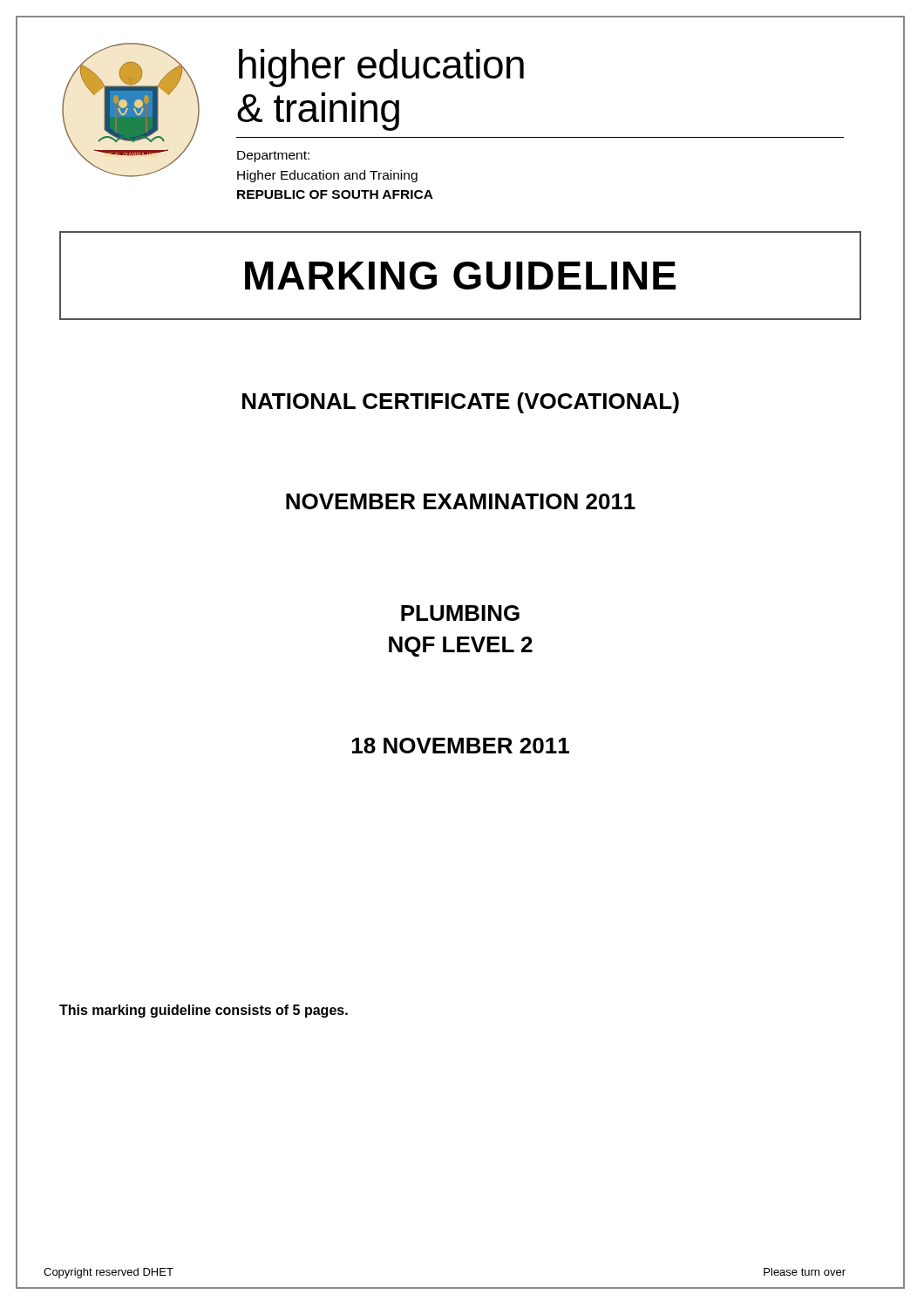This screenshot has height=1308, width=924.
Task: Locate the block starting "NATIONAL CERTIFICATE (VOCATIONAL)"
Action: [x=460, y=401]
